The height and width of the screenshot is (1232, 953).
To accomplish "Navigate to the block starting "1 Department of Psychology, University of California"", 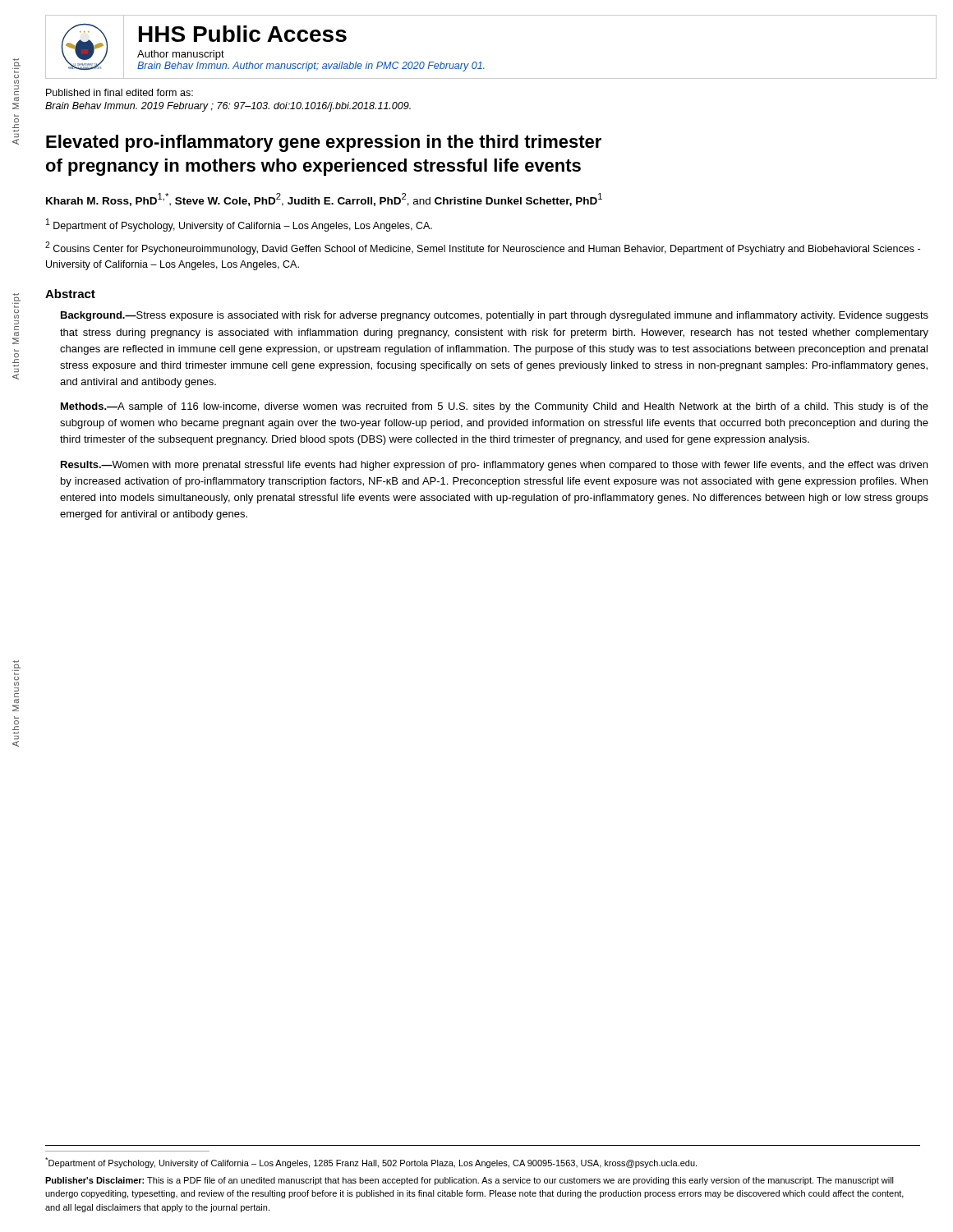I will click(x=239, y=225).
